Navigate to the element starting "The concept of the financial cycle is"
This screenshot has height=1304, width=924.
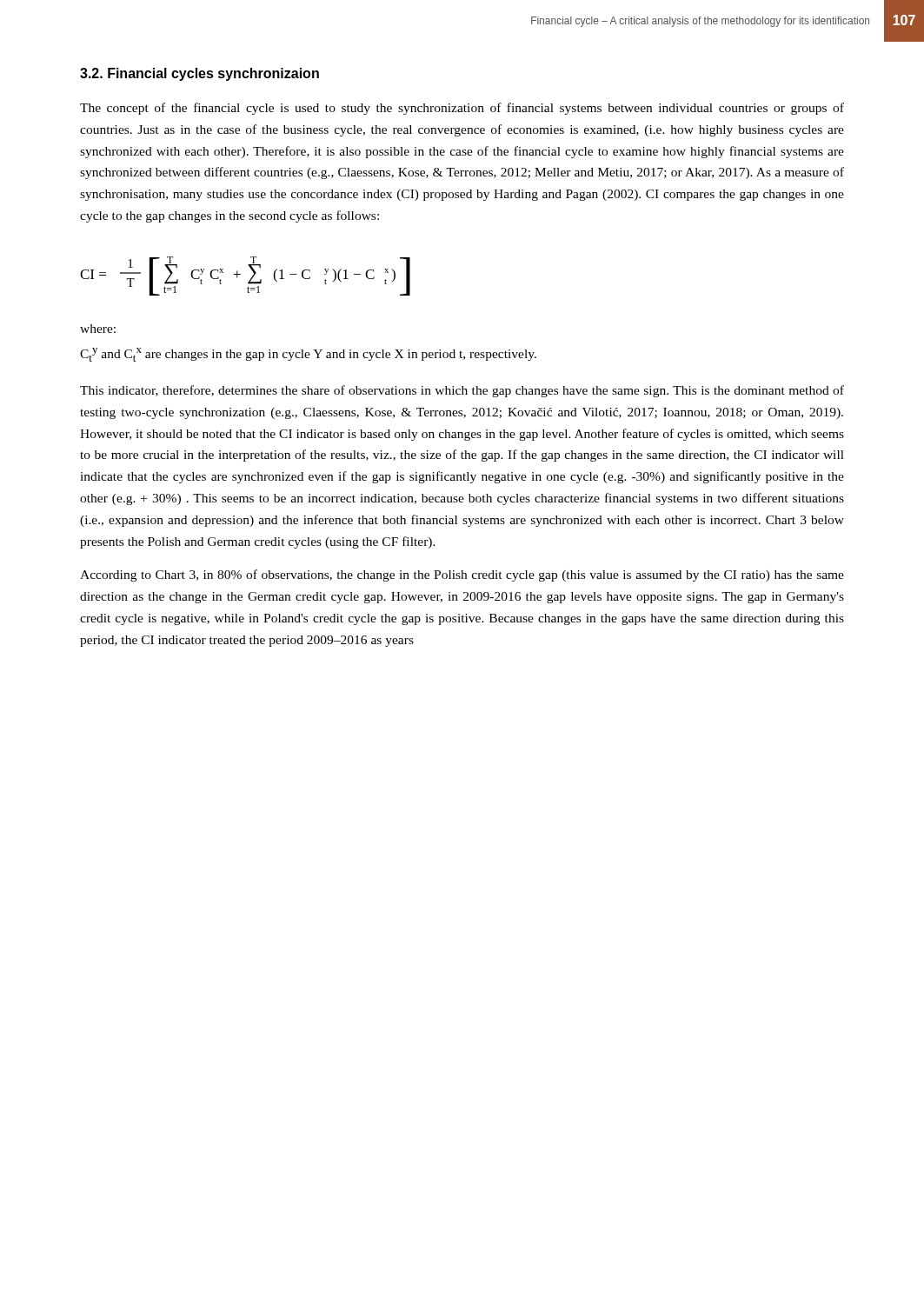(462, 161)
